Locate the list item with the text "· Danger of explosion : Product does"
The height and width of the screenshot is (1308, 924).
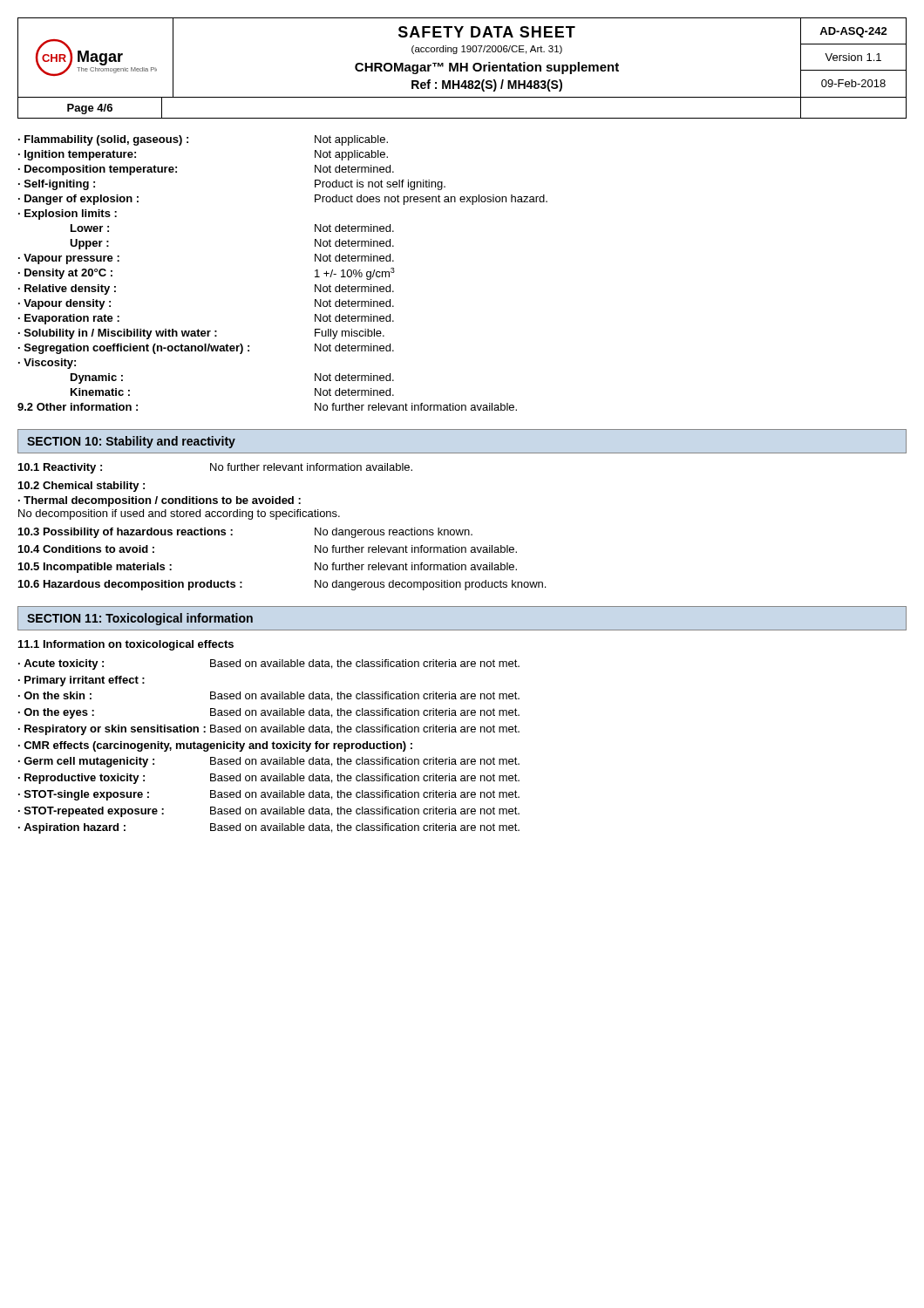point(71,199)
